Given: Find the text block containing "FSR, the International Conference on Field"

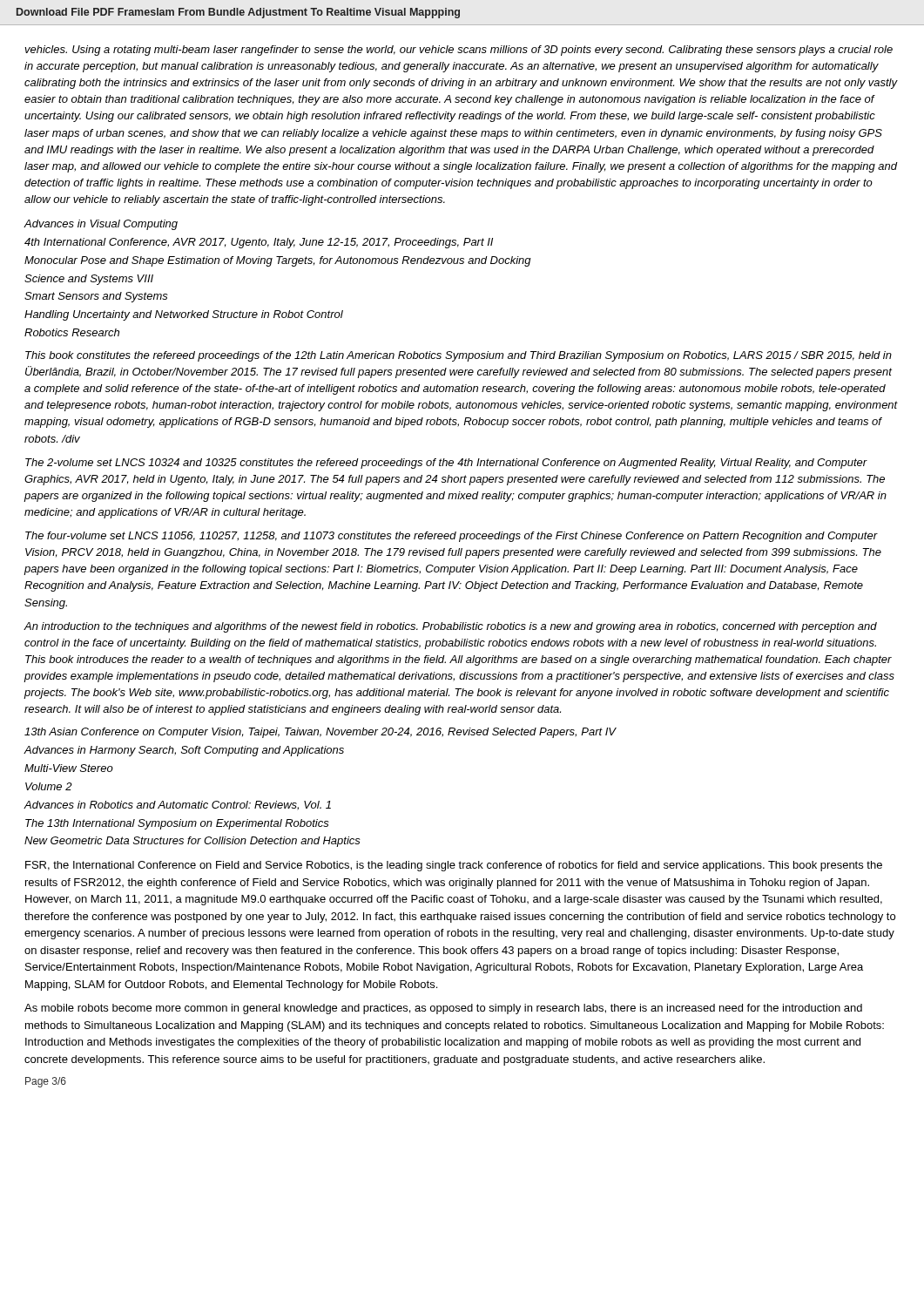Looking at the screenshot, I should (x=460, y=924).
